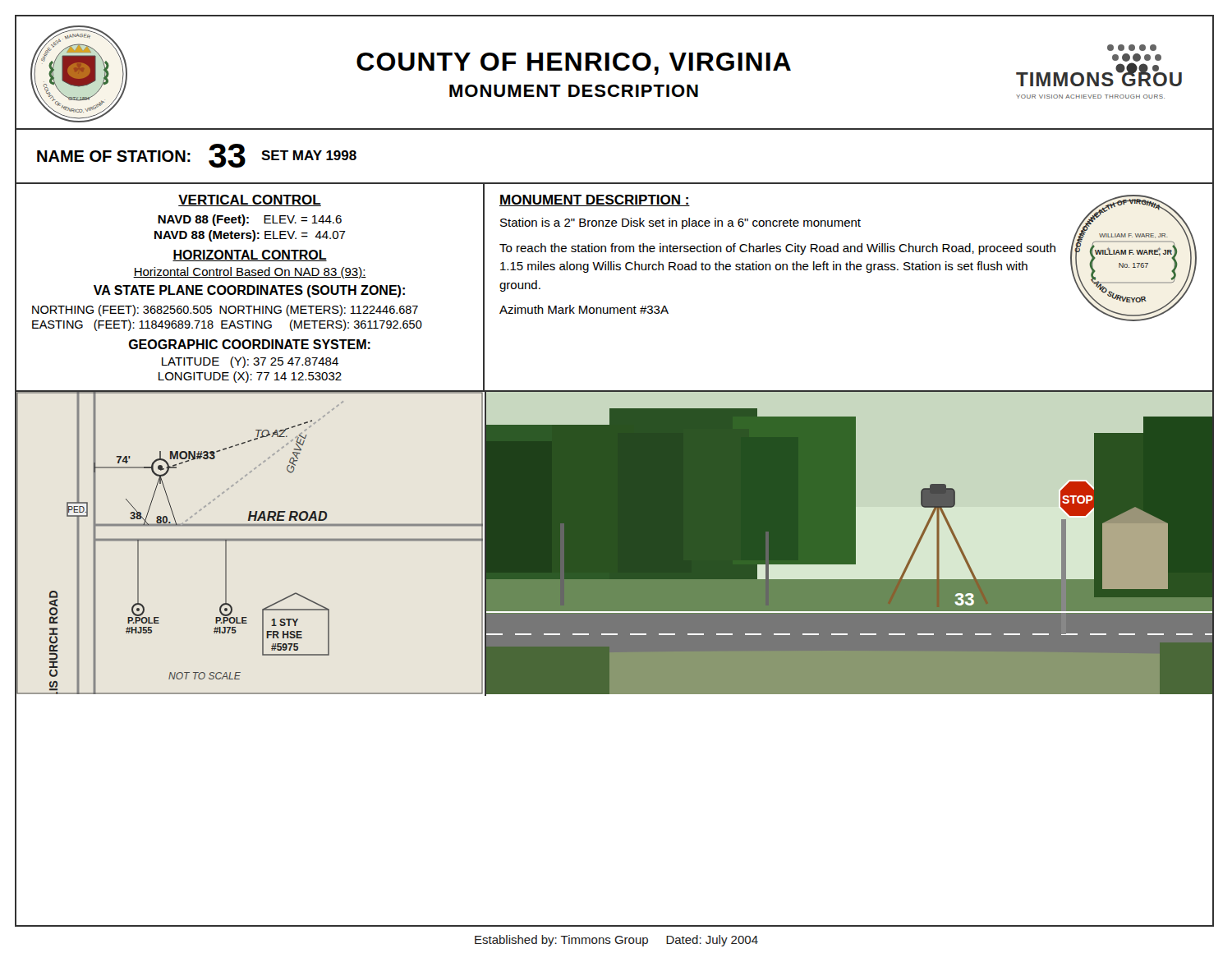Locate the text "HORIZONTAL CONTROL"
The height and width of the screenshot is (953, 1232).
tap(250, 255)
